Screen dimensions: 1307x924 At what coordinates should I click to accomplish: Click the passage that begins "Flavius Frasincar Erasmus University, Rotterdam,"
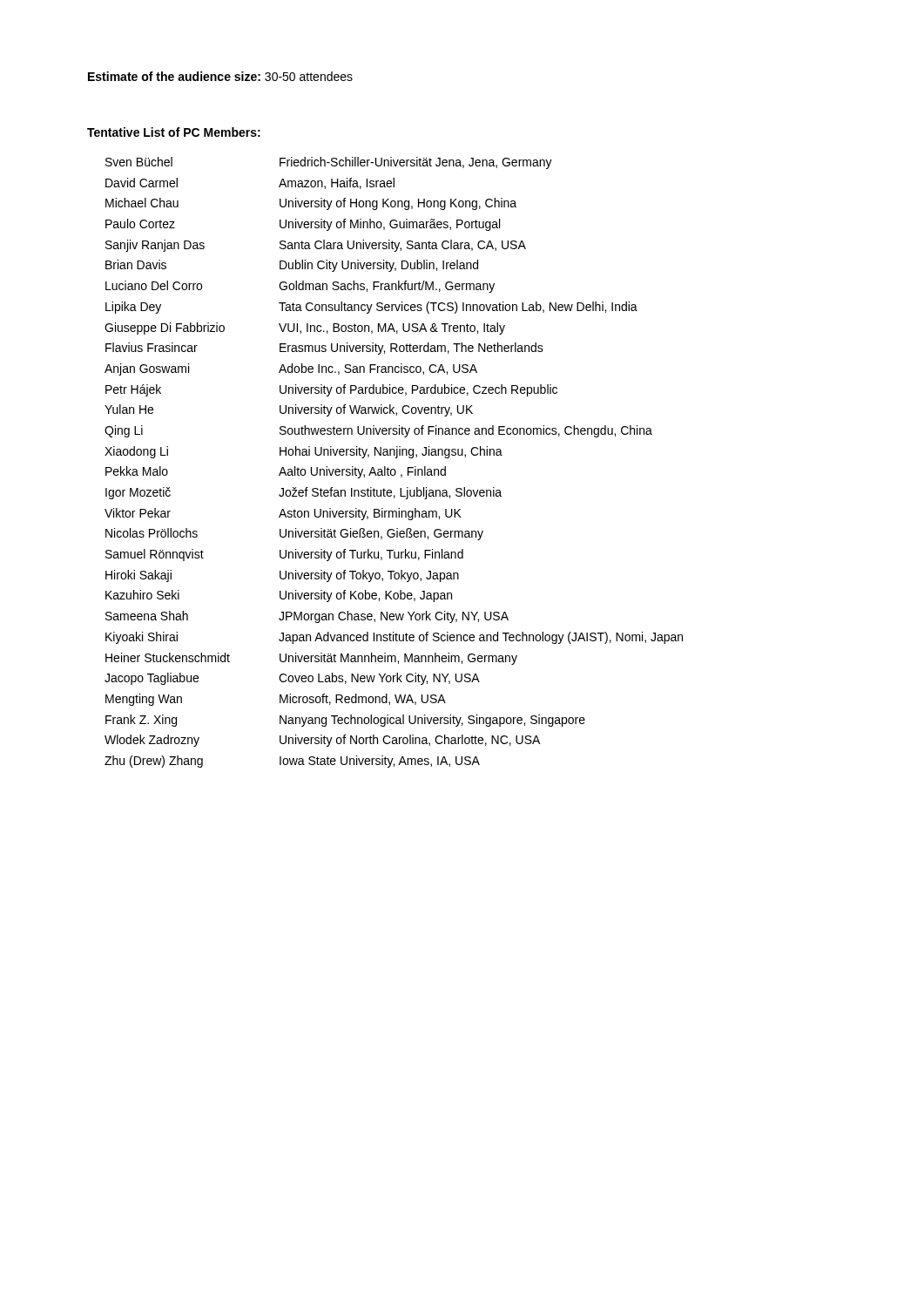(x=471, y=349)
